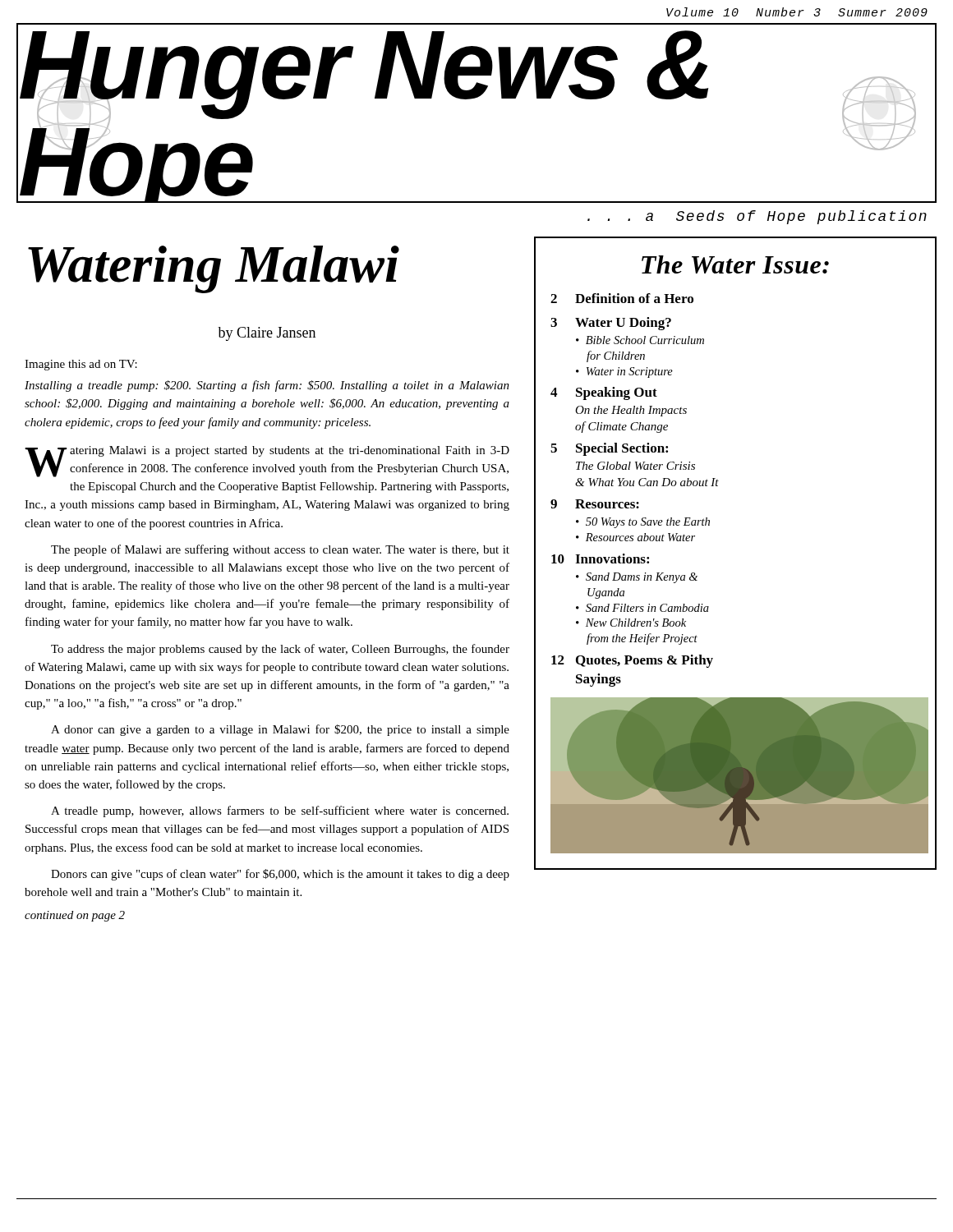
Task: Select the element starting "2 Definition of a"
Action: pos(622,298)
